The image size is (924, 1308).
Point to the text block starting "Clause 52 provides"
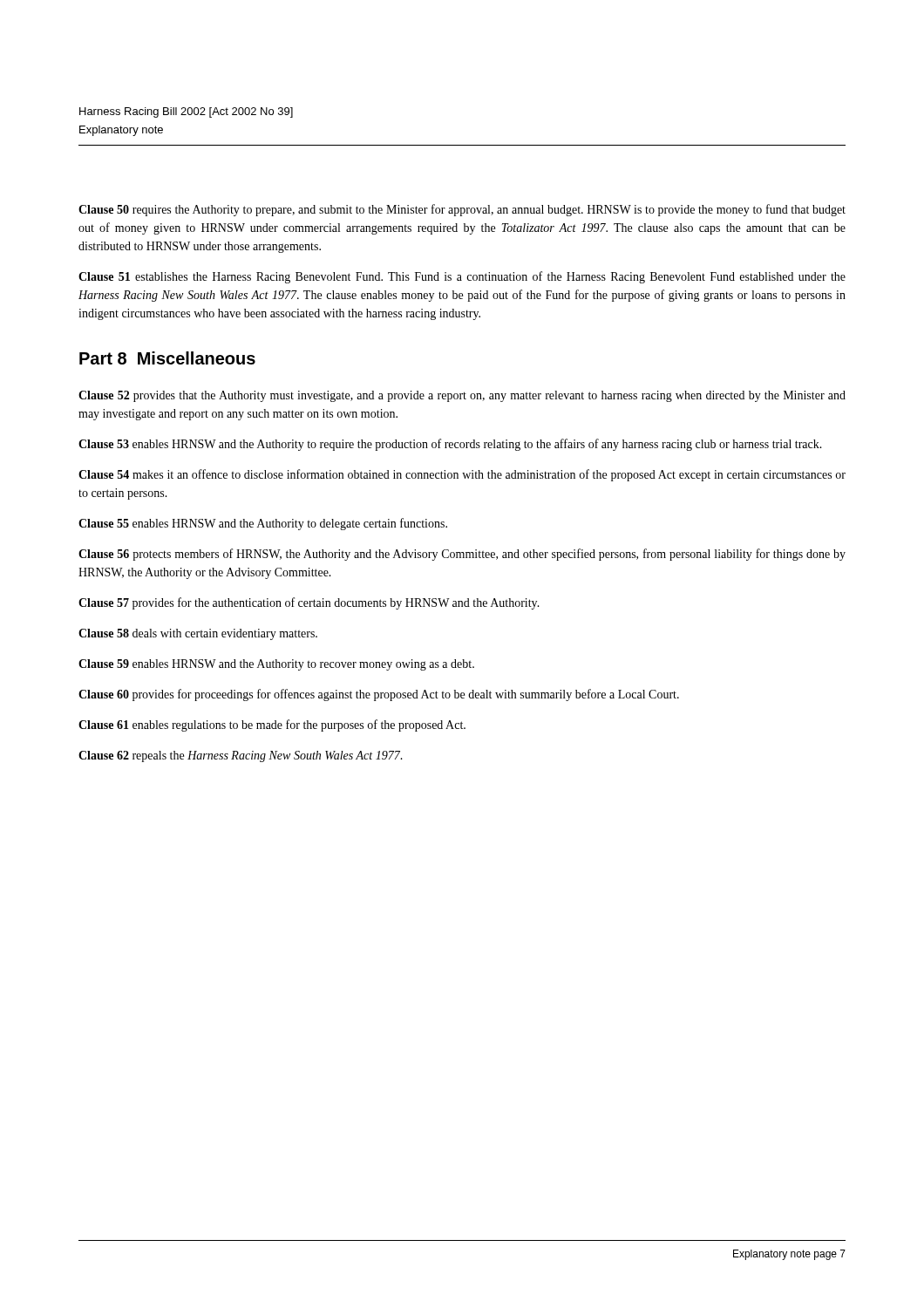(x=462, y=405)
